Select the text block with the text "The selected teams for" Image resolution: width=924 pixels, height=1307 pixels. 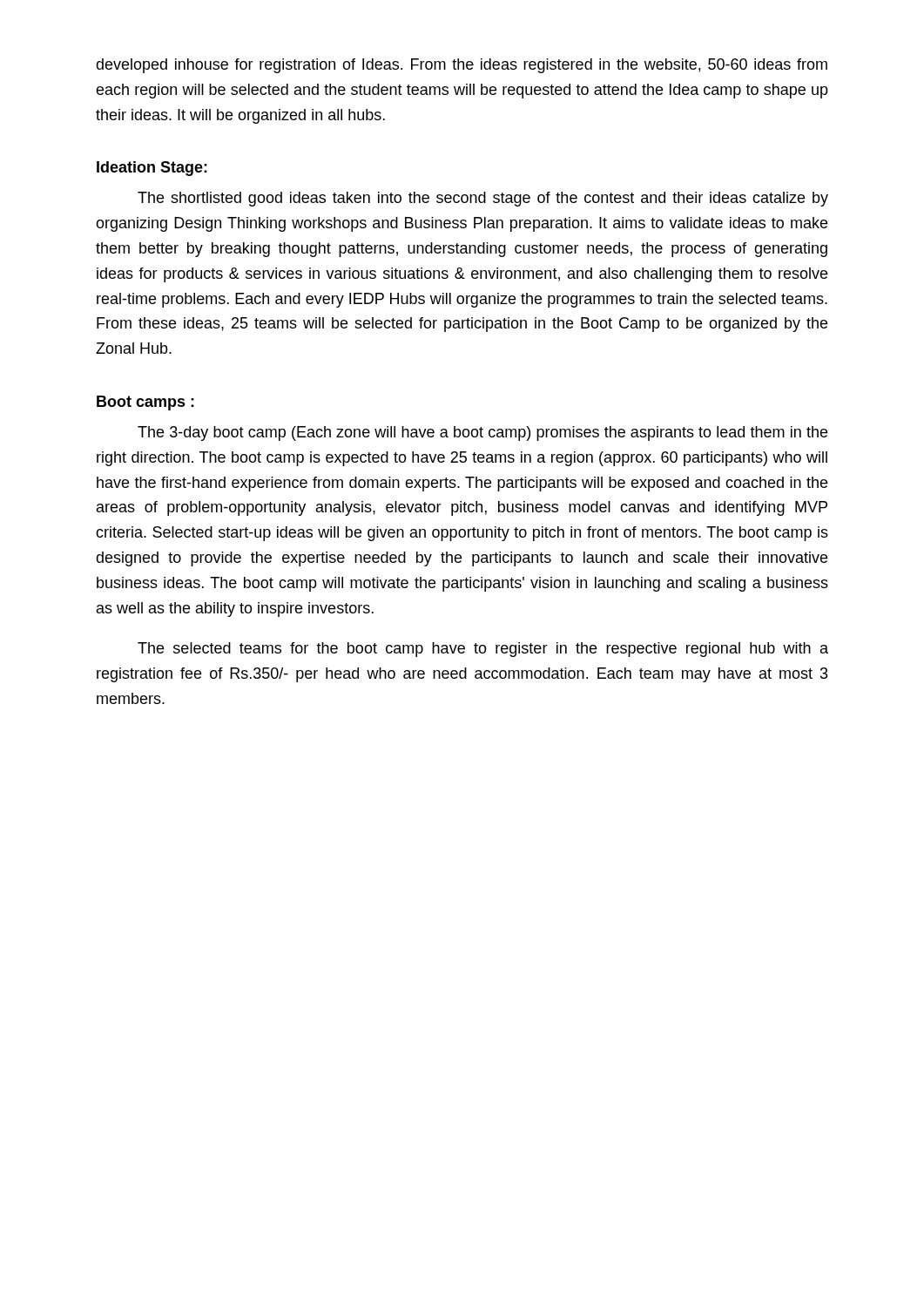click(x=462, y=674)
